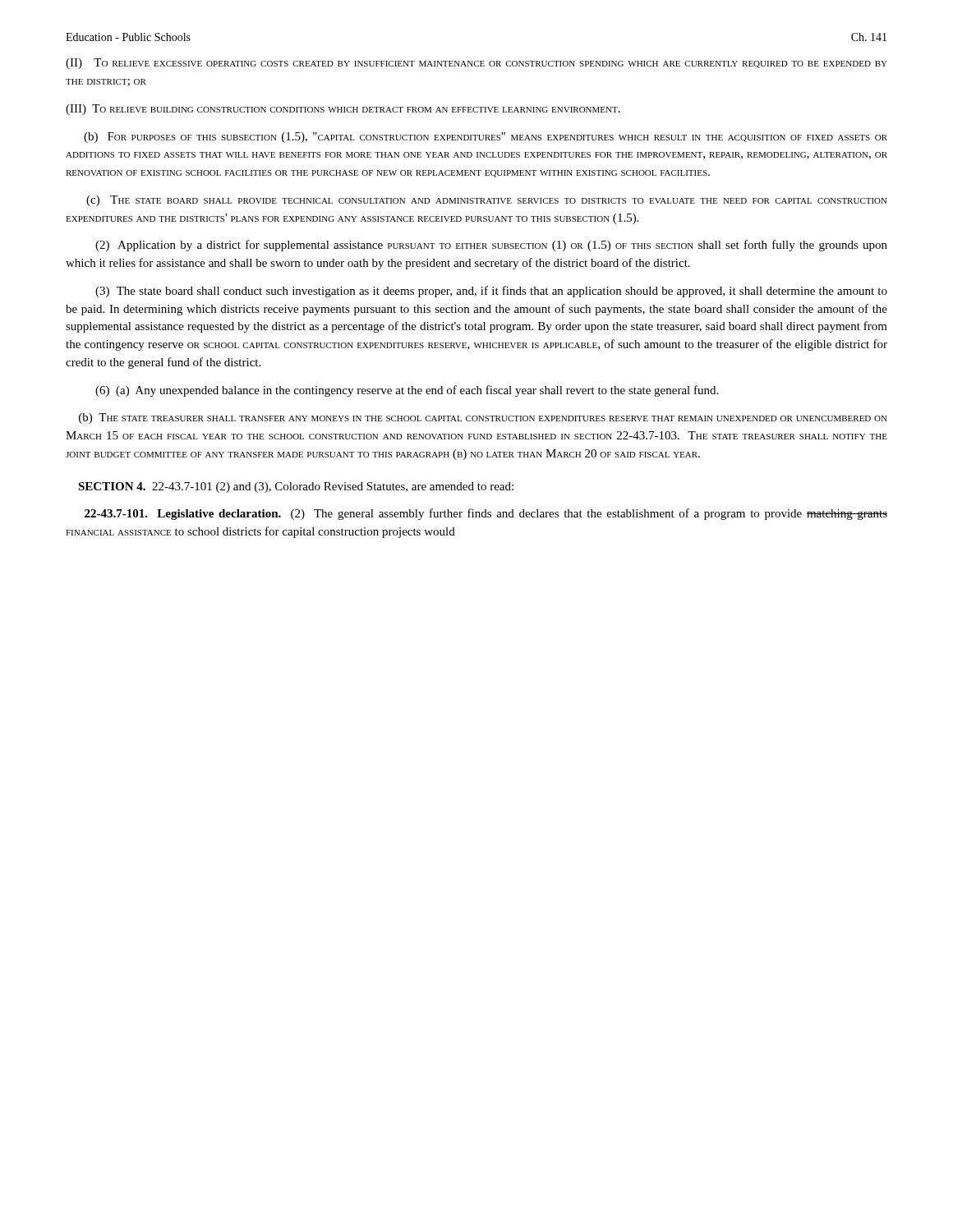Point to the element starting "(6) (a) Any unexpended"
The width and height of the screenshot is (953, 1232).
coord(407,390)
